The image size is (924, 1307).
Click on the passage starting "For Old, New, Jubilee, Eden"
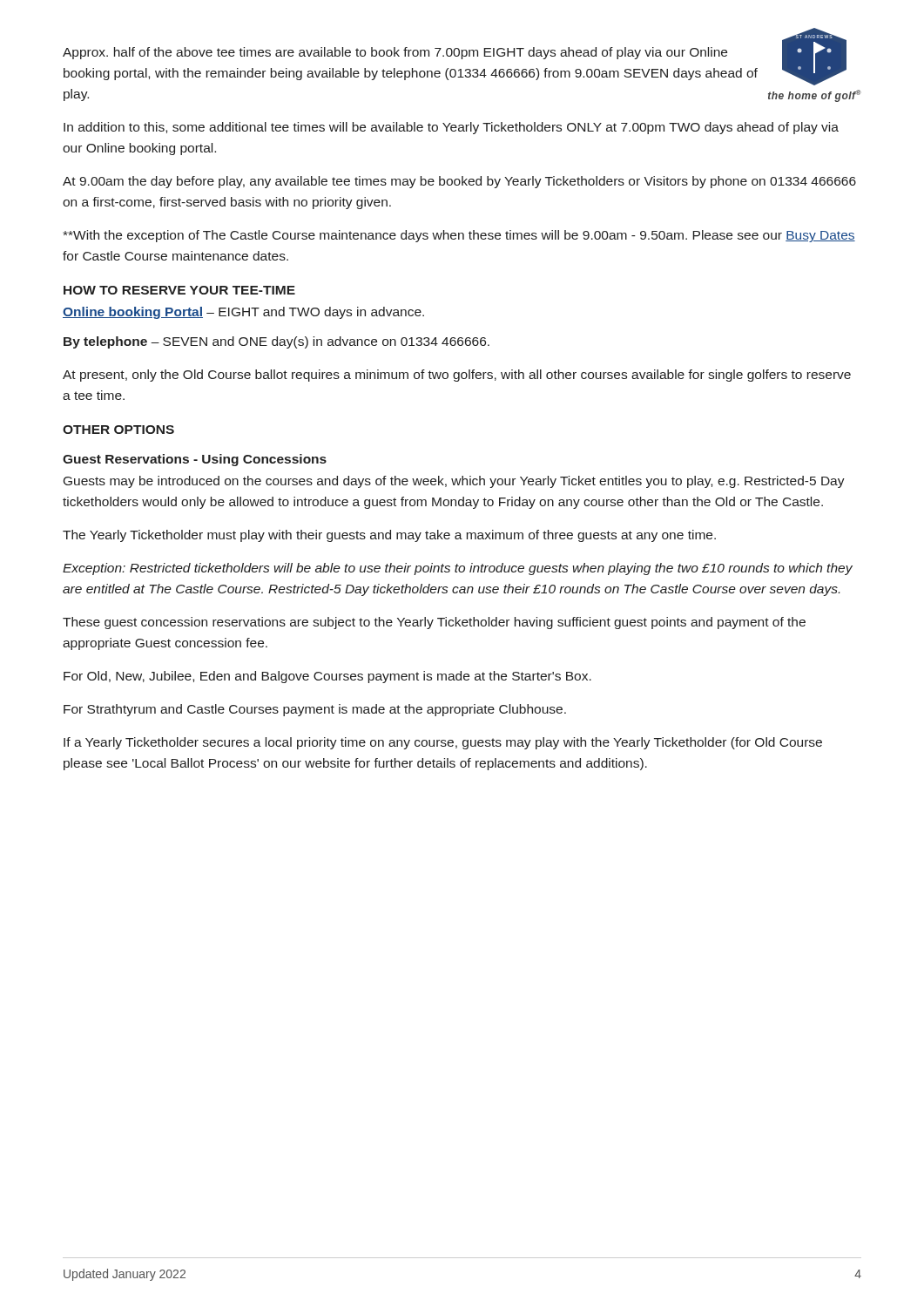pyautogui.click(x=327, y=676)
